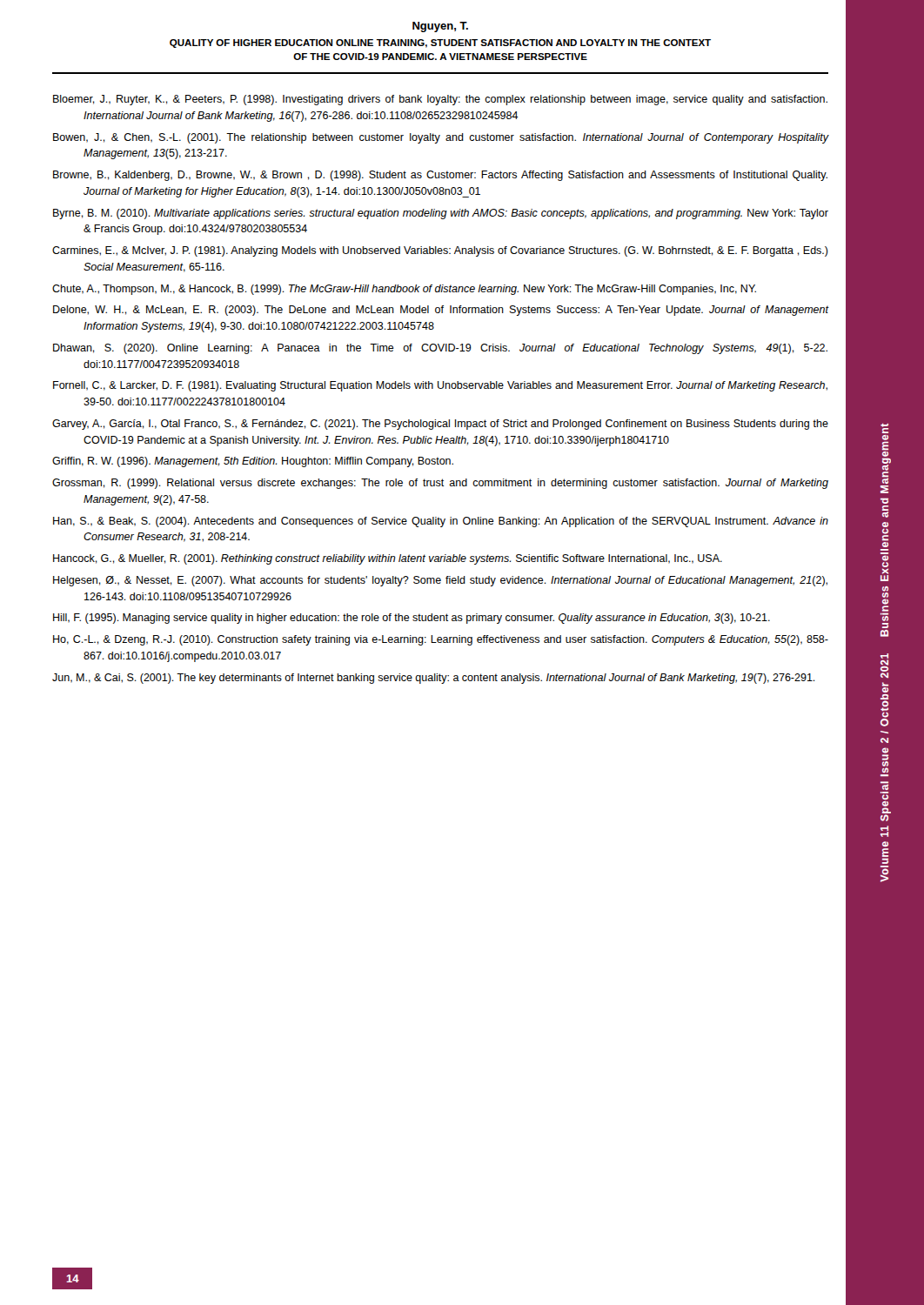Point to the block beginning "Dhawan, S. (2020). Online Learning:"

[x=440, y=356]
